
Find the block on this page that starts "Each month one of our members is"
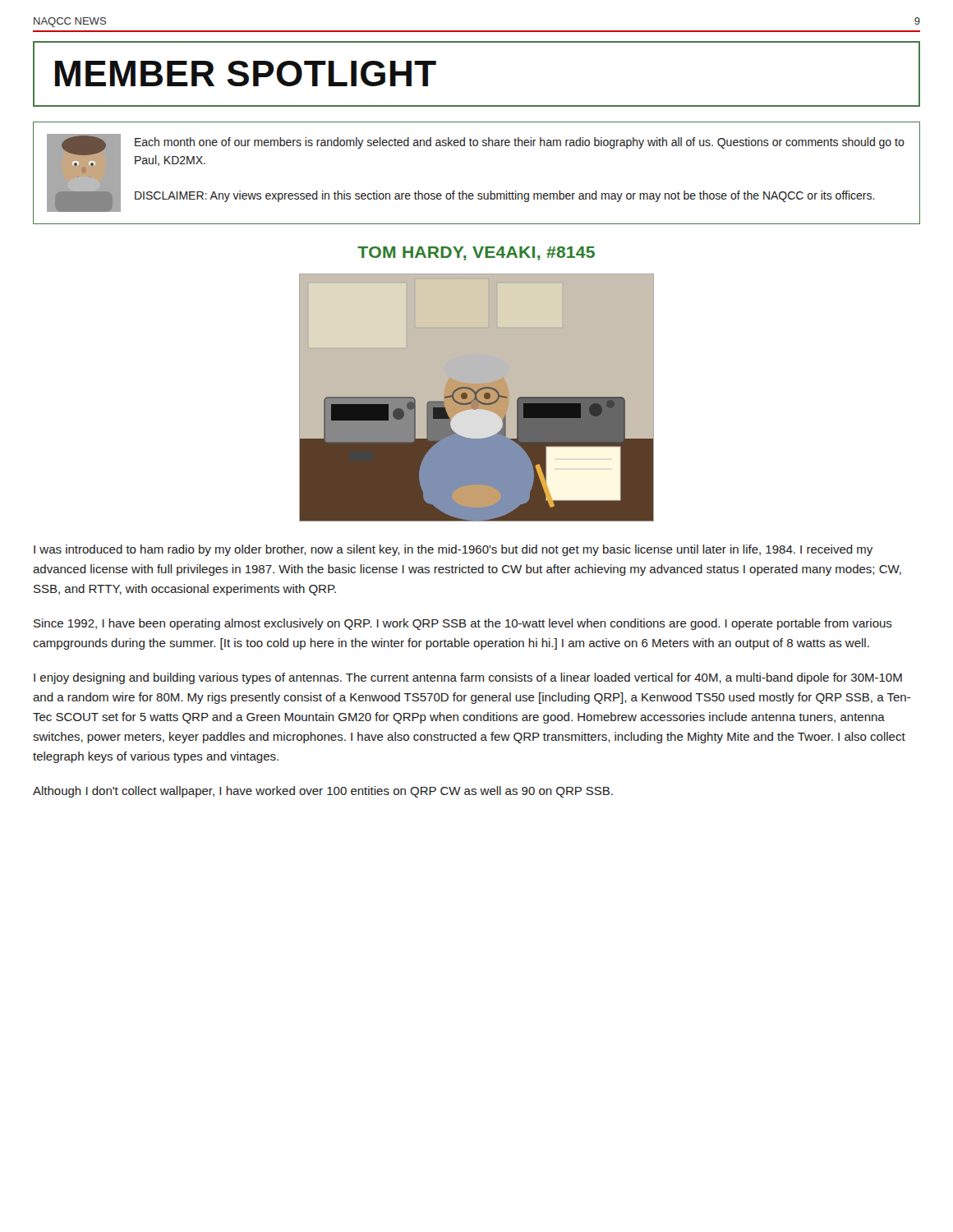520,143
